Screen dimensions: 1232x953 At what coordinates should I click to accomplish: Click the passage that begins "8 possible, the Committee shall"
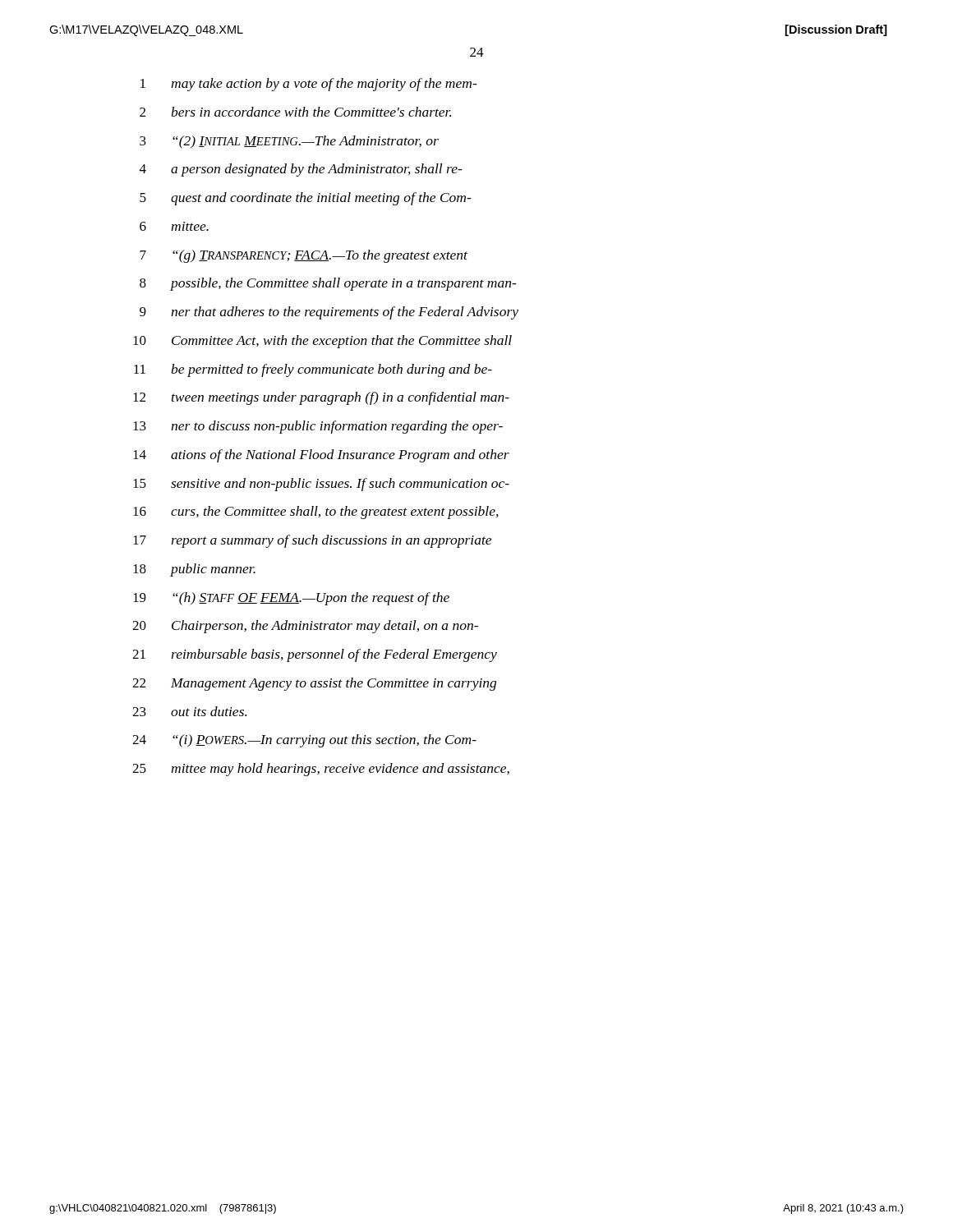pyautogui.click(x=497, y=283)
